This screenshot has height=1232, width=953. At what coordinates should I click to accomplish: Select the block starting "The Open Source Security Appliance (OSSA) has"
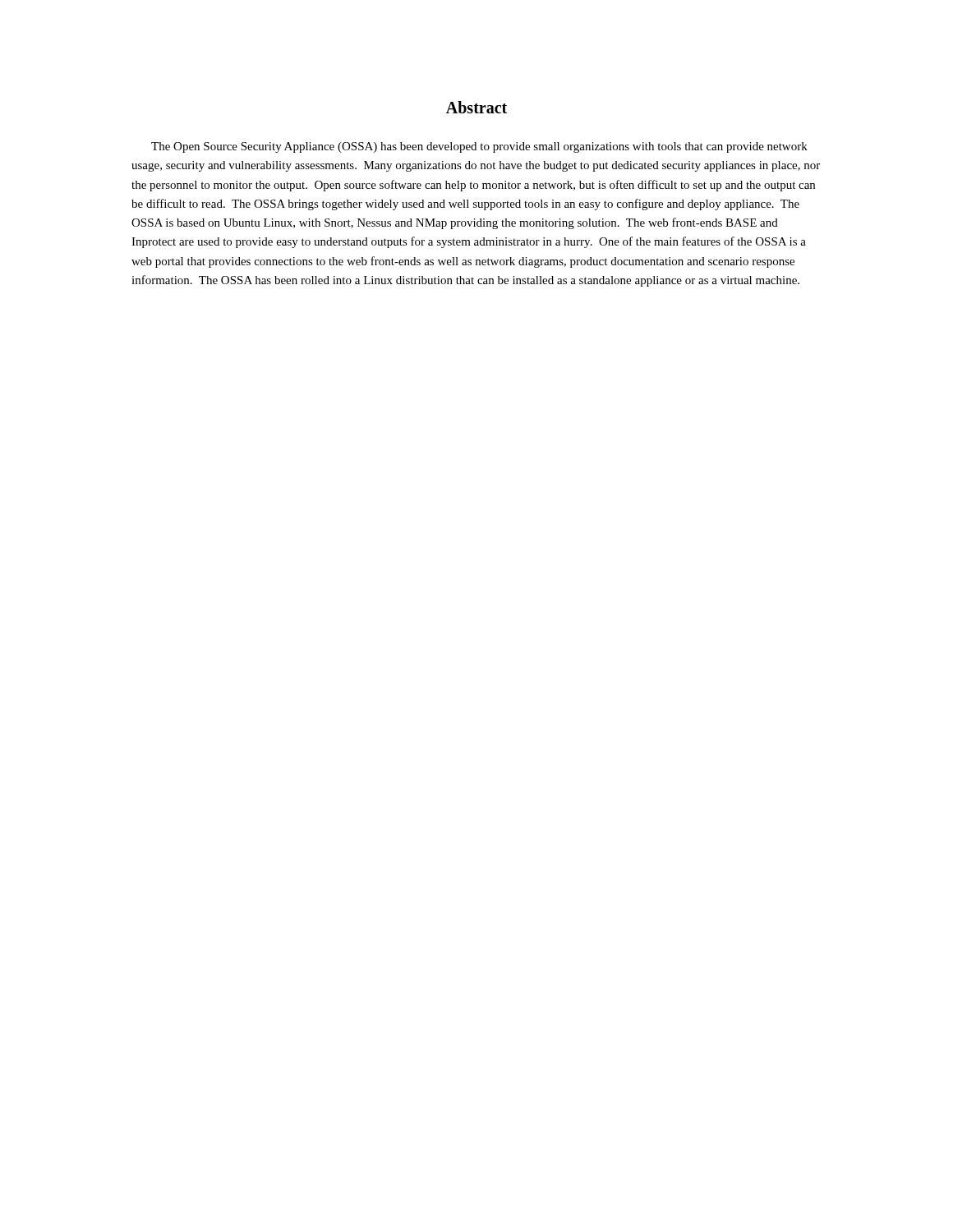tap(476, 213)
